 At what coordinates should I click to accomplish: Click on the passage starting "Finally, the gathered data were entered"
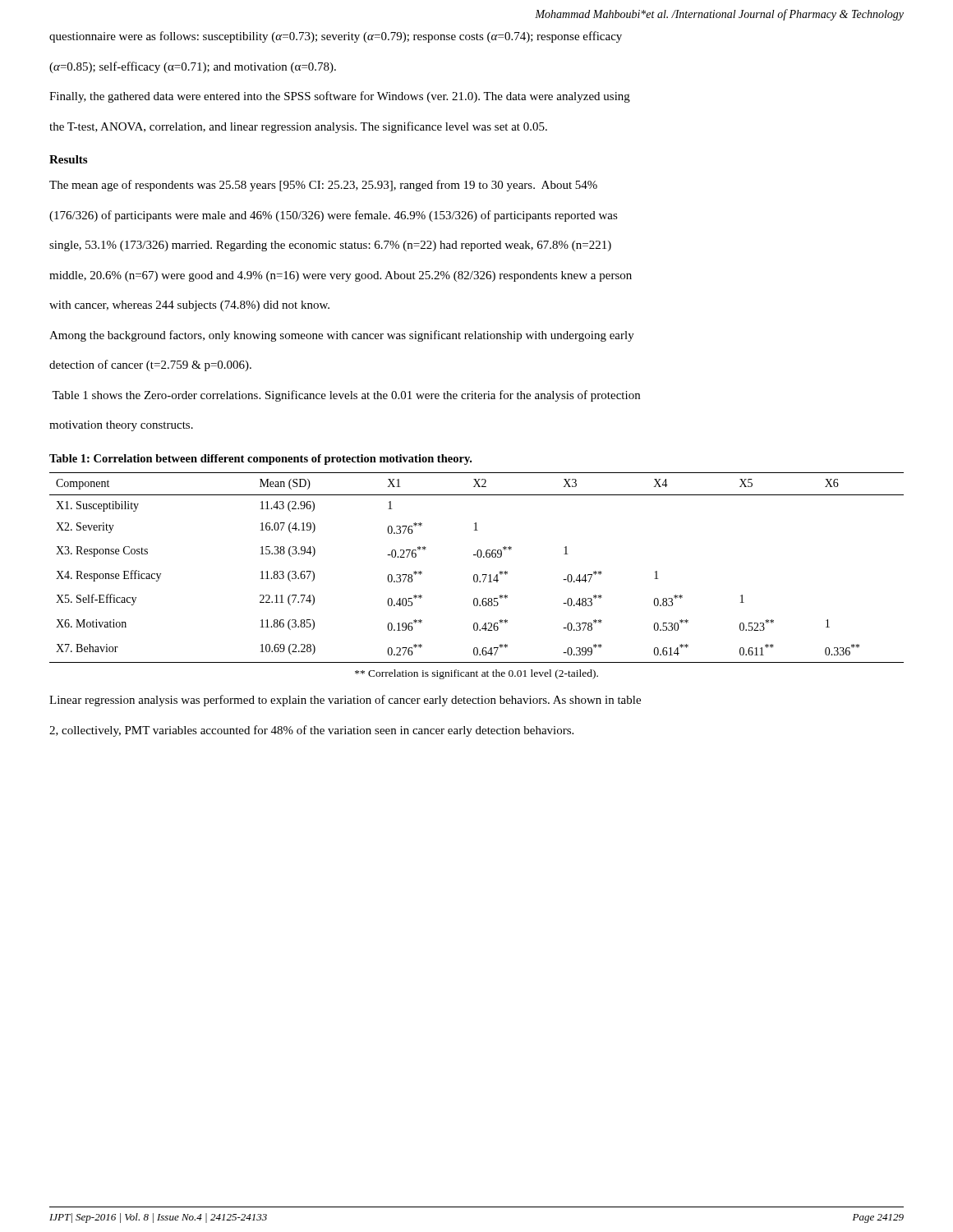point(340,96)
